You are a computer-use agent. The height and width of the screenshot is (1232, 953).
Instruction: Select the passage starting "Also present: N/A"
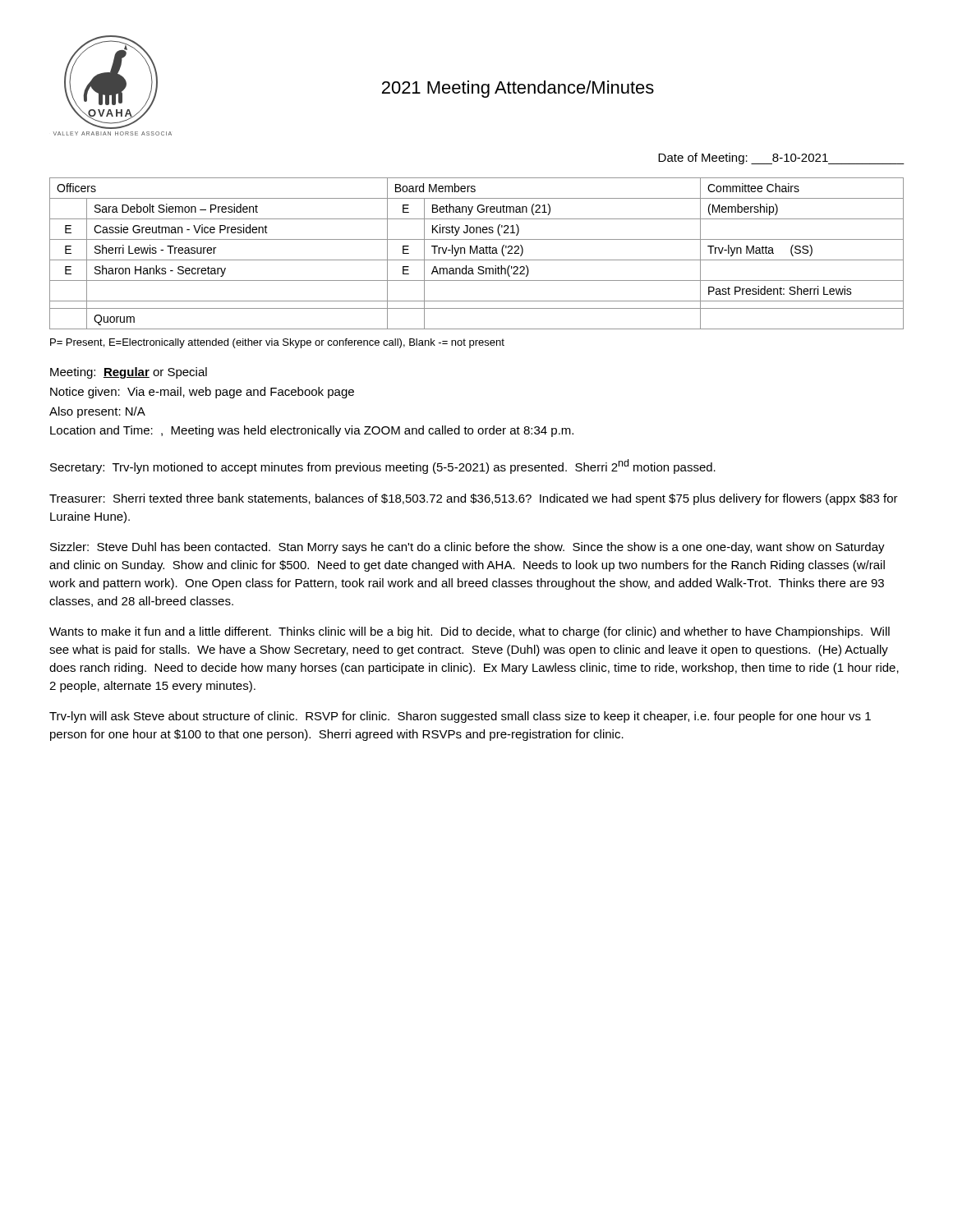[97, 411]
